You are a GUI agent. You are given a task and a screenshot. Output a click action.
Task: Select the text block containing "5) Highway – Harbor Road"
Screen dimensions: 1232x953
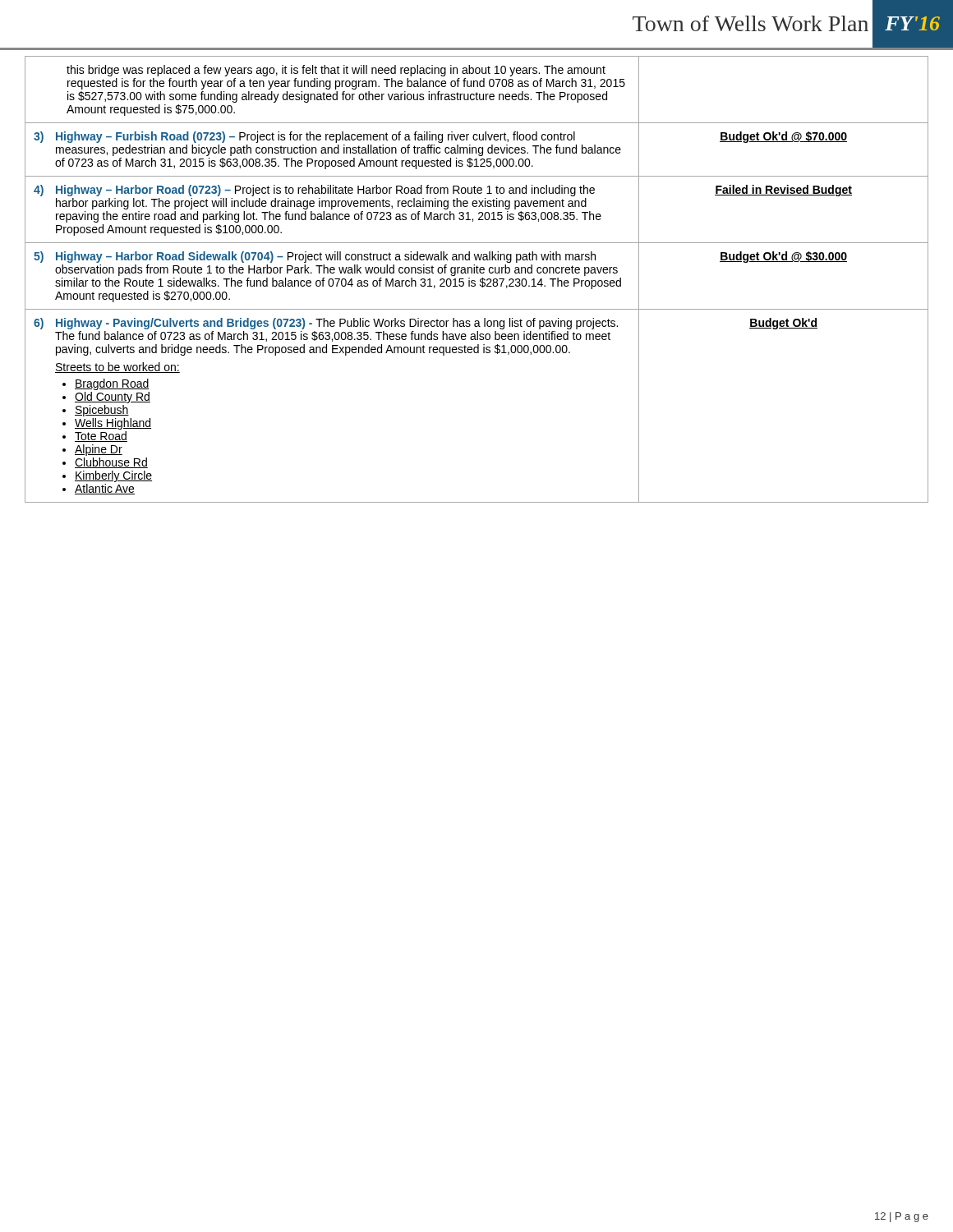pos(332,276)
